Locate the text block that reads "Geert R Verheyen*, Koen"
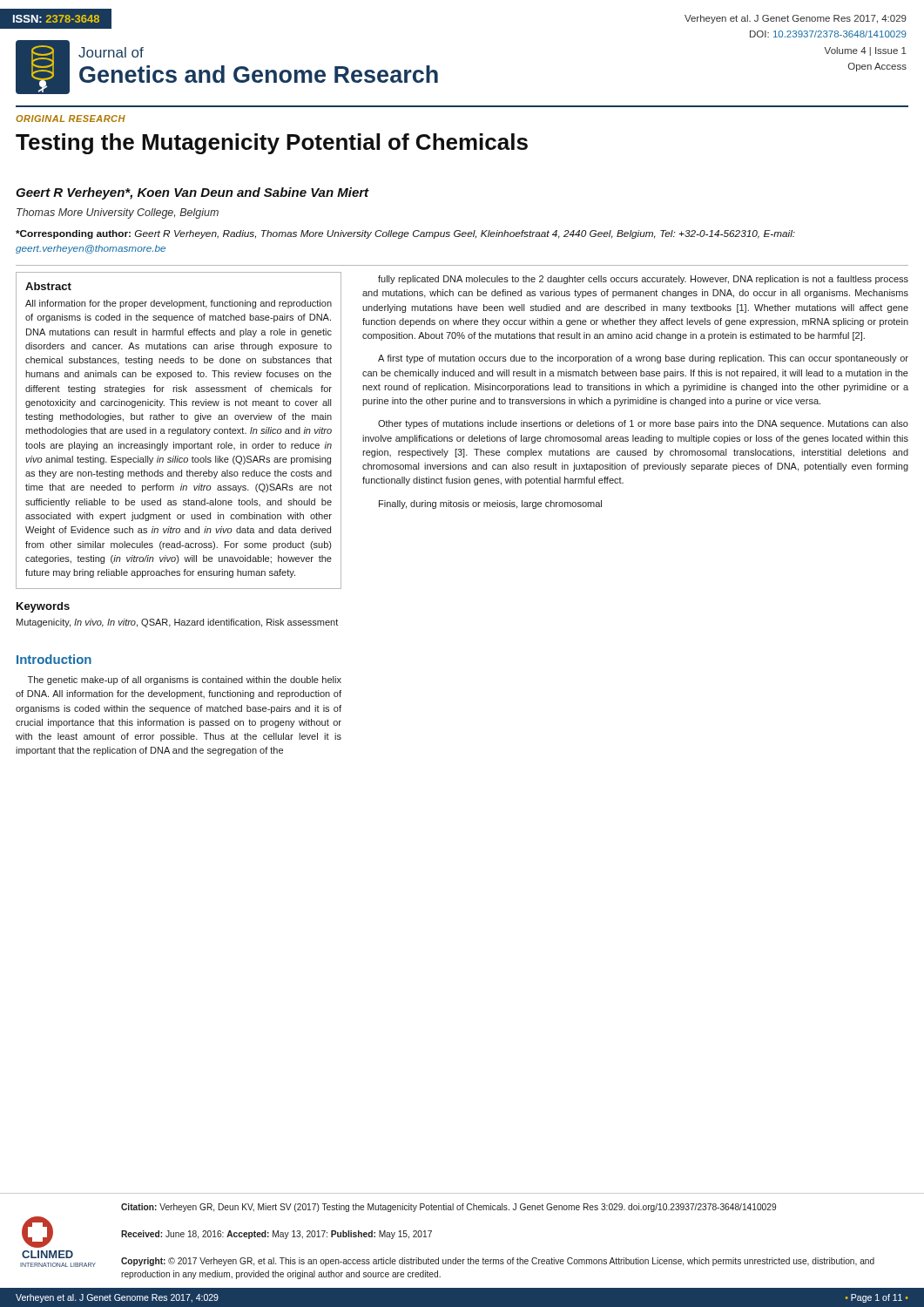924x1307 pixels. click(192, 192)
